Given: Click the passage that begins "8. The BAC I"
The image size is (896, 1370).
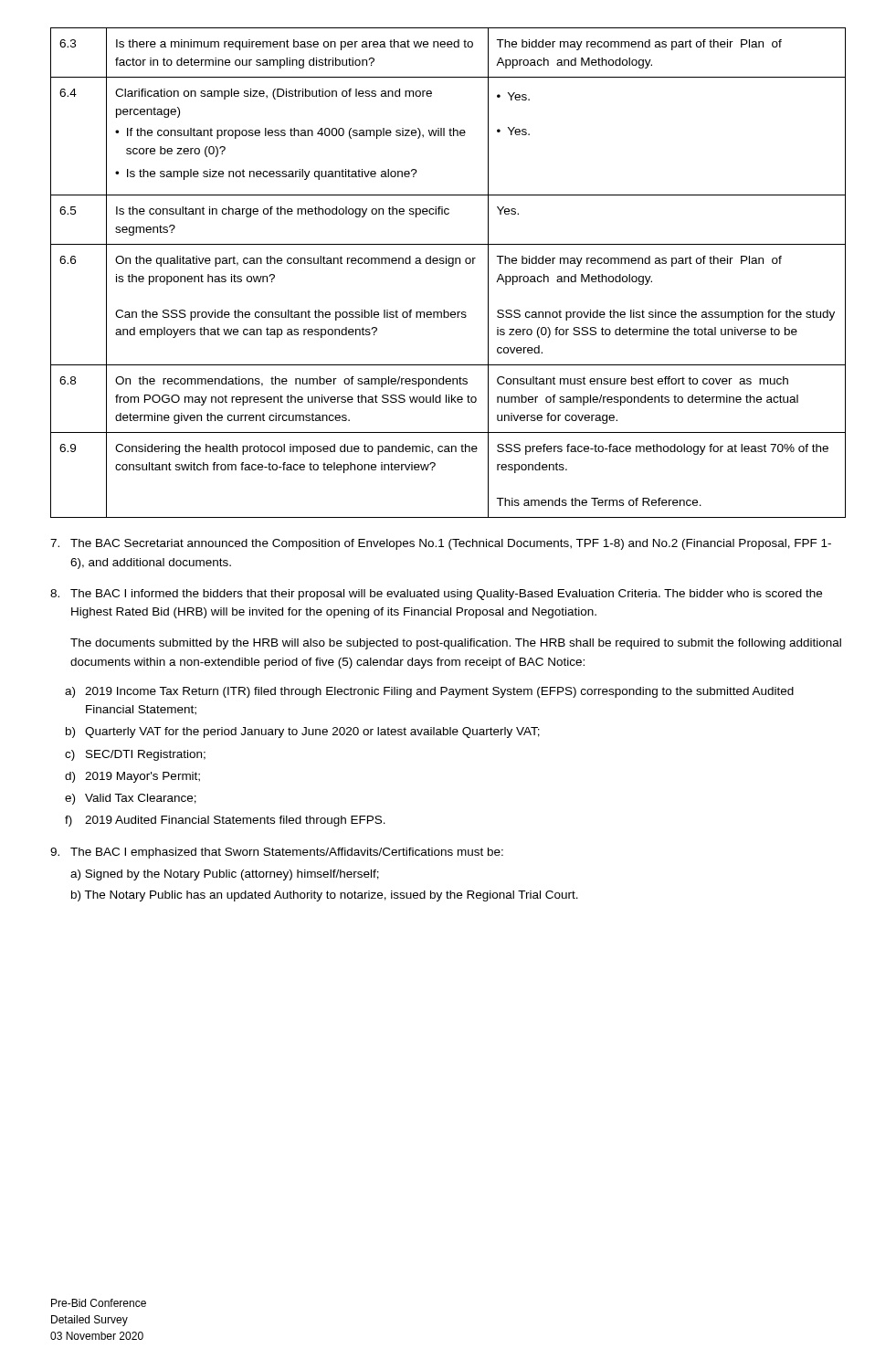Looking at the screenshot, I should coord(448,603).
